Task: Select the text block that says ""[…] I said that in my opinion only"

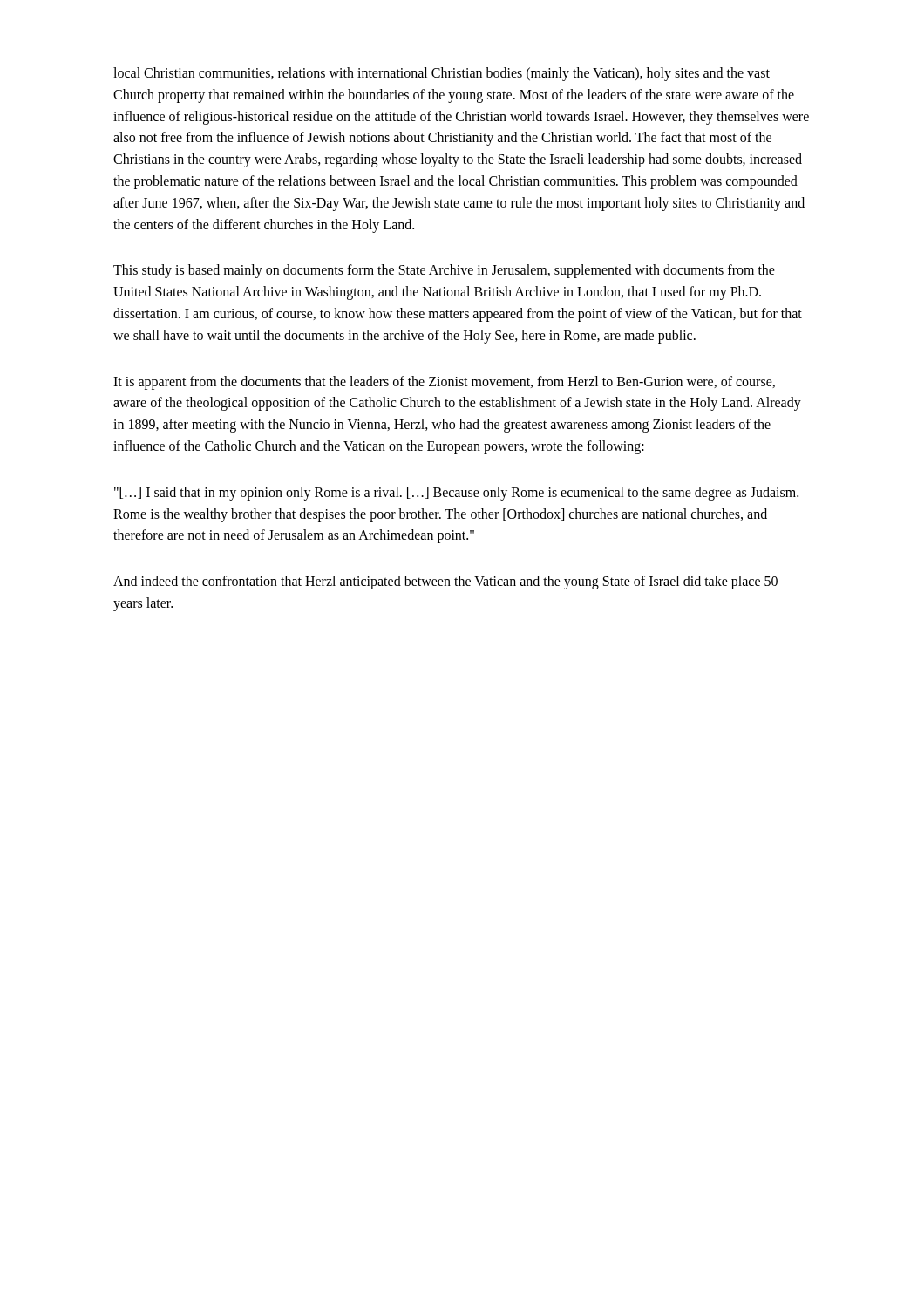Action: (x=456, y=514)
